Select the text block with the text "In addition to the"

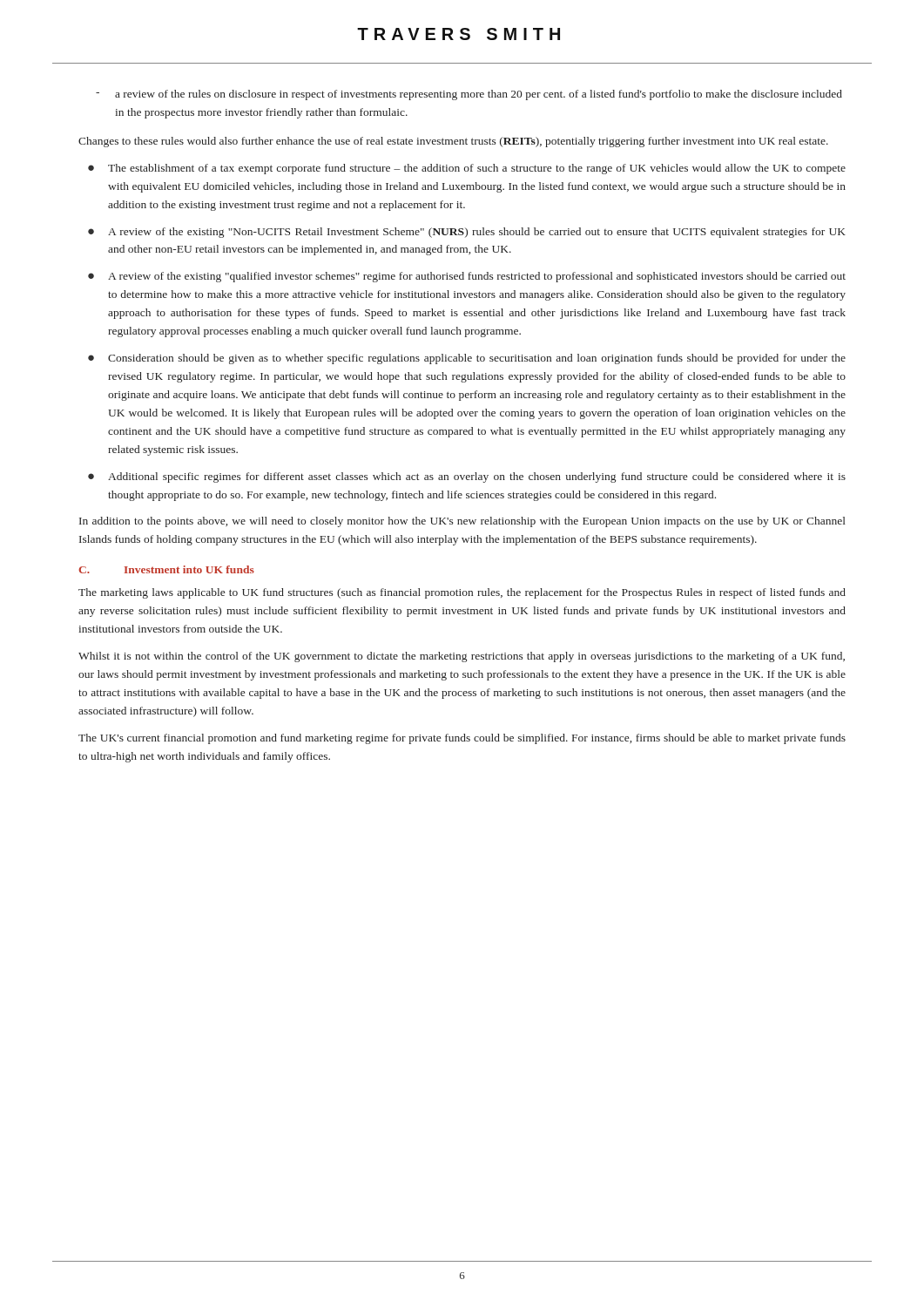[x=462, y=530]
